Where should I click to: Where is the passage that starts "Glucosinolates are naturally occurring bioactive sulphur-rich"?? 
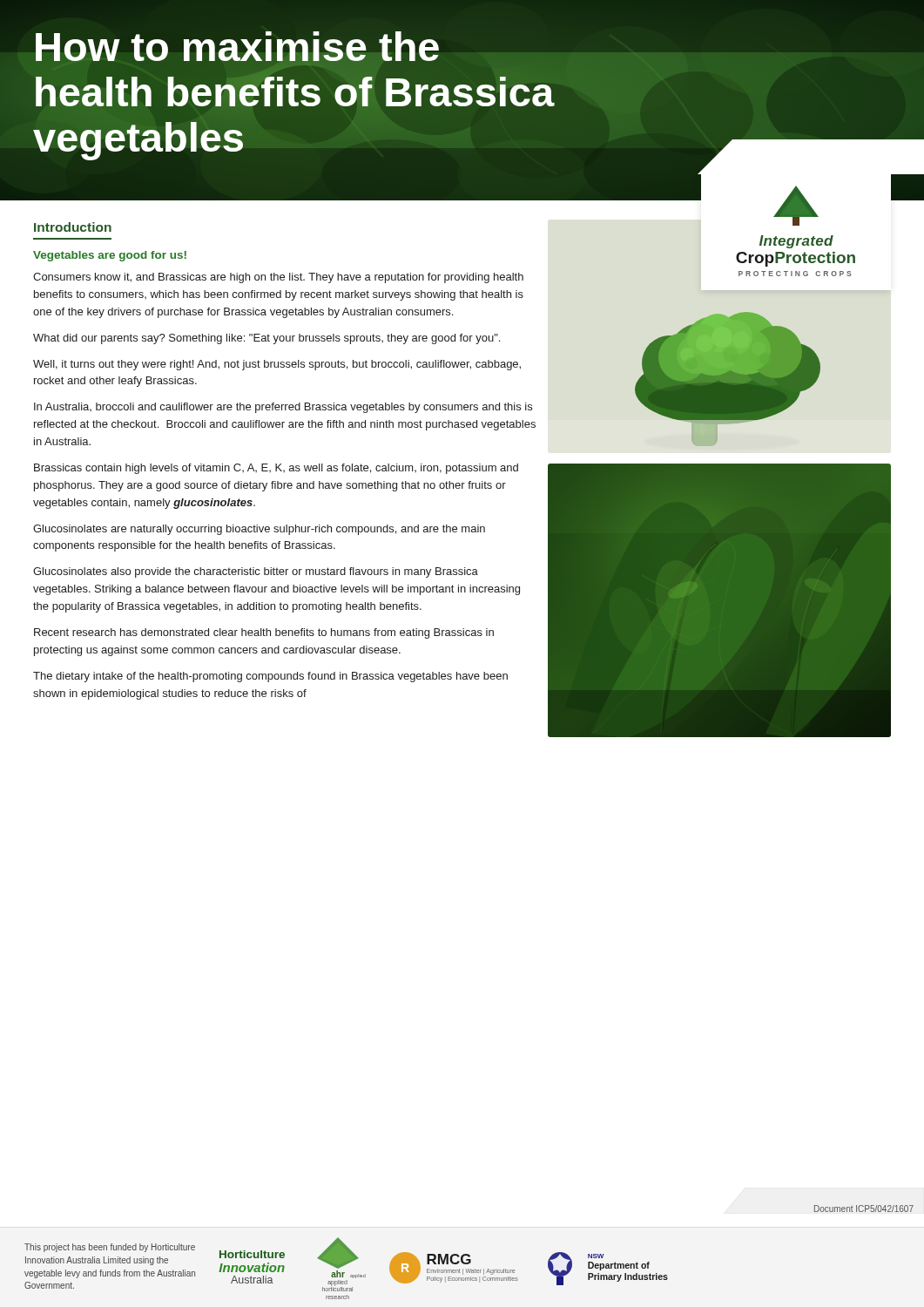(259, 537)
